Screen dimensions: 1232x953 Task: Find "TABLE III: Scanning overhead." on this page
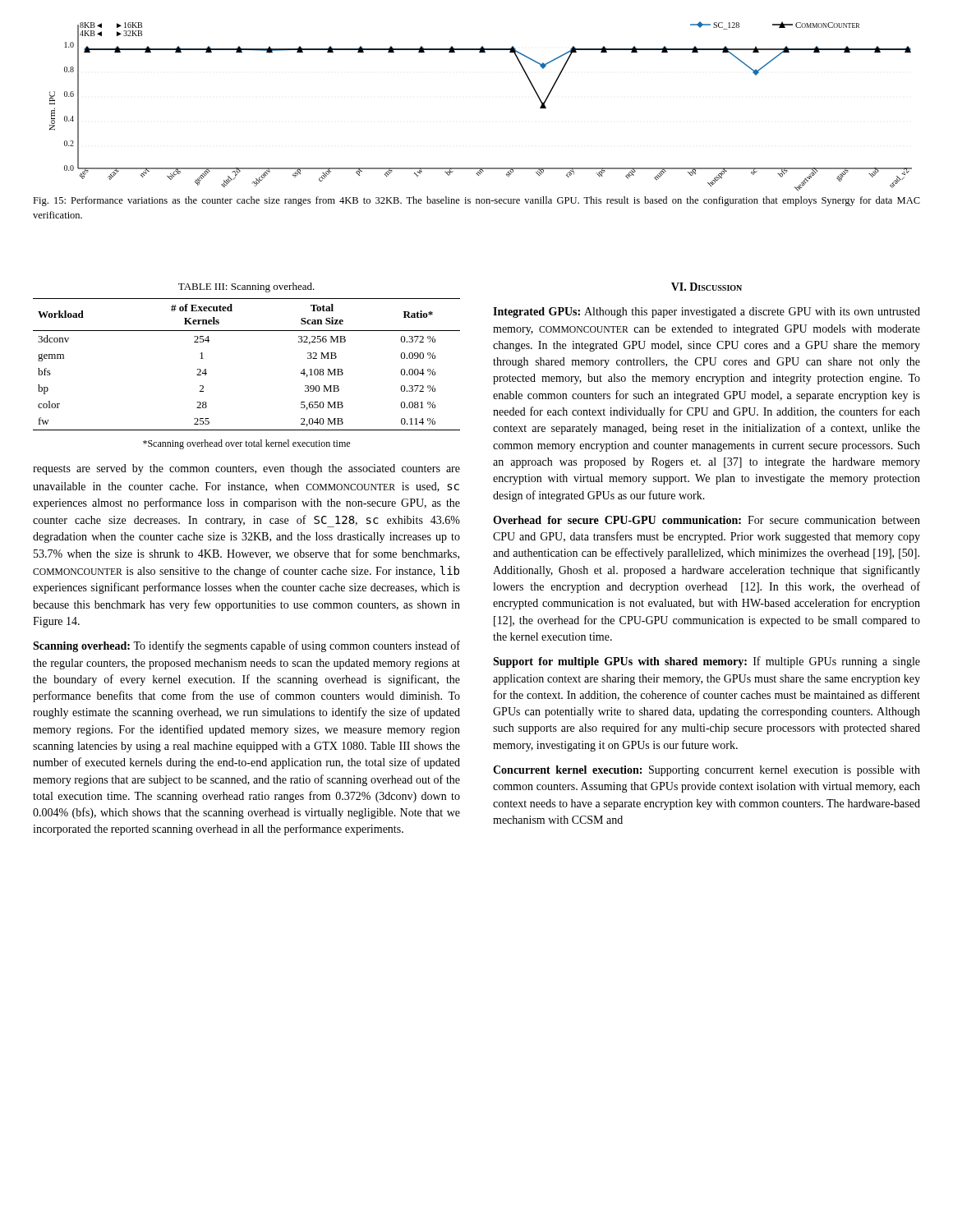pos(246,287)
